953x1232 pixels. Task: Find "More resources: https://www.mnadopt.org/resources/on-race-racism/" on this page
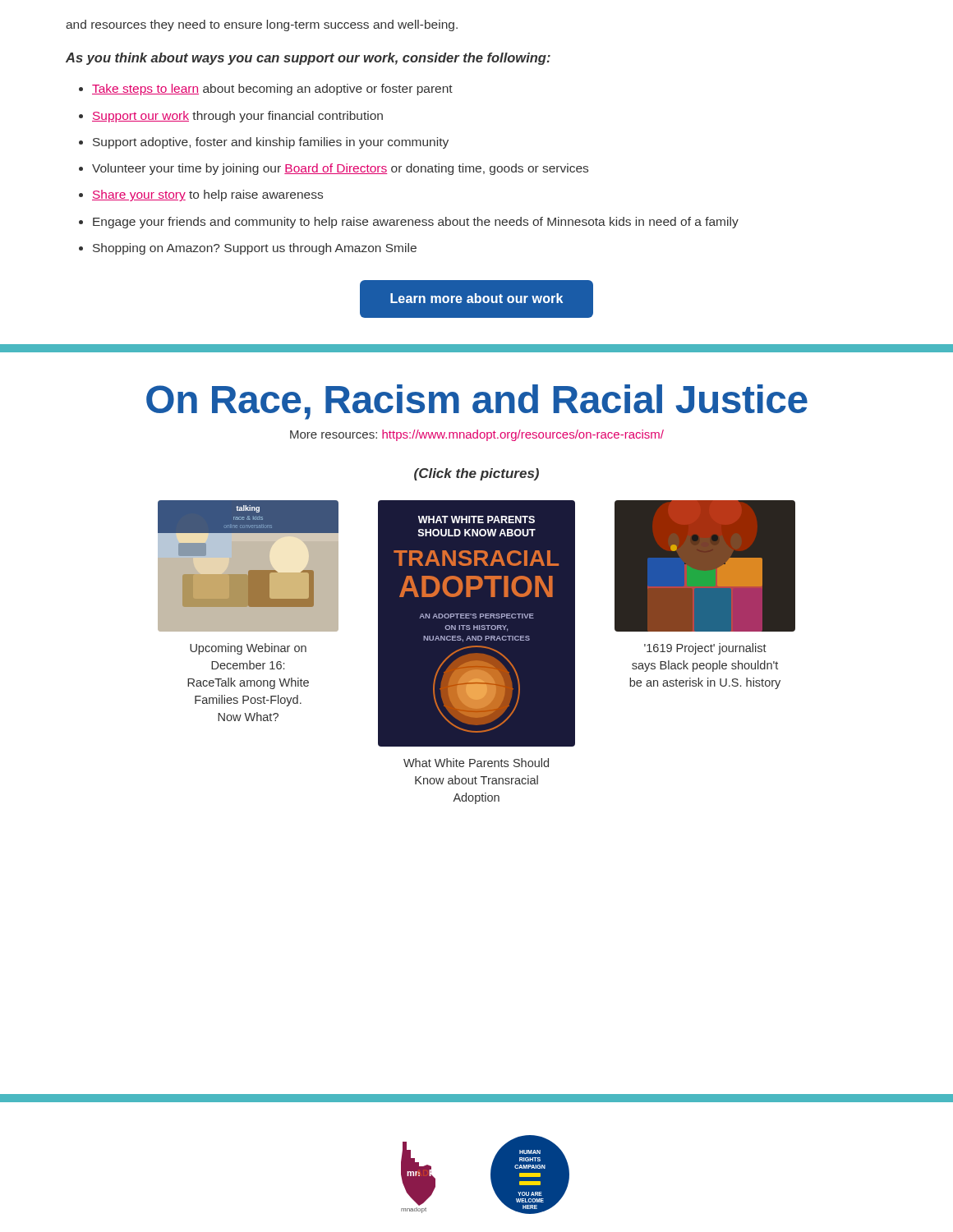tap(476, 434)
